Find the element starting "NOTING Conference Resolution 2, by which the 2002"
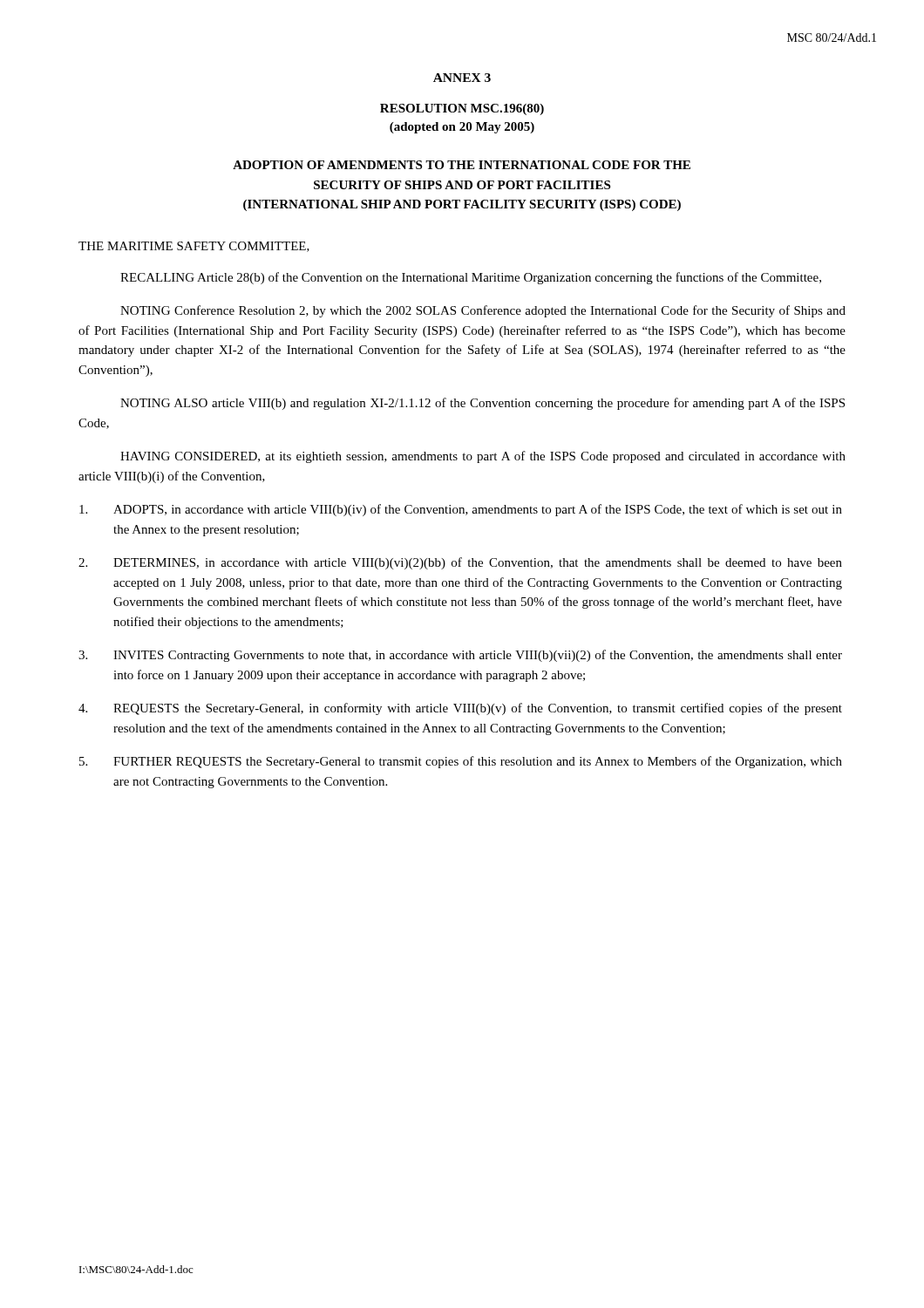This screenshot has height=1308, width=924. pyautogui.click(x=462, y=340)
